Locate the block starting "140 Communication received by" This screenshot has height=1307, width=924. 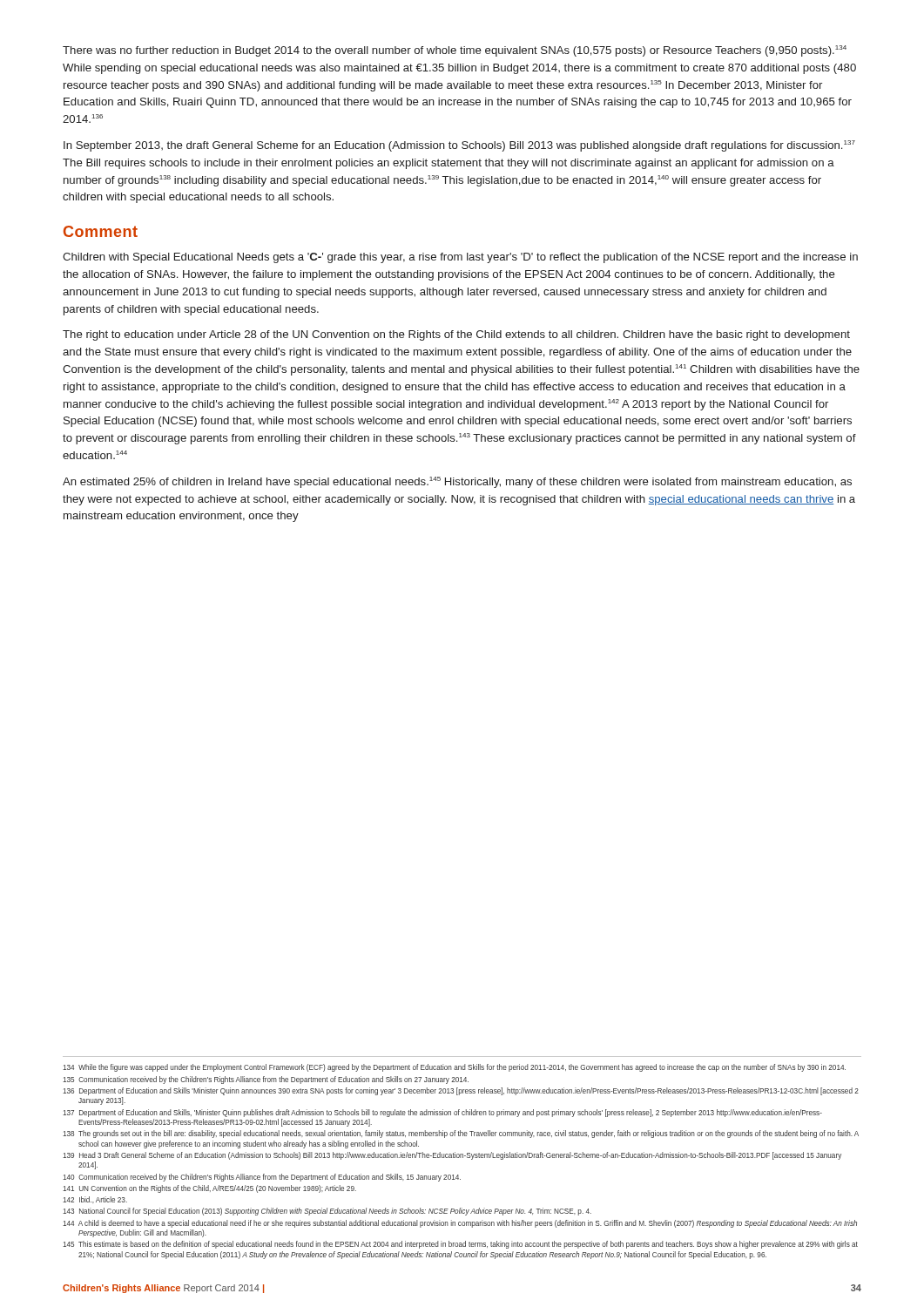462,1177
